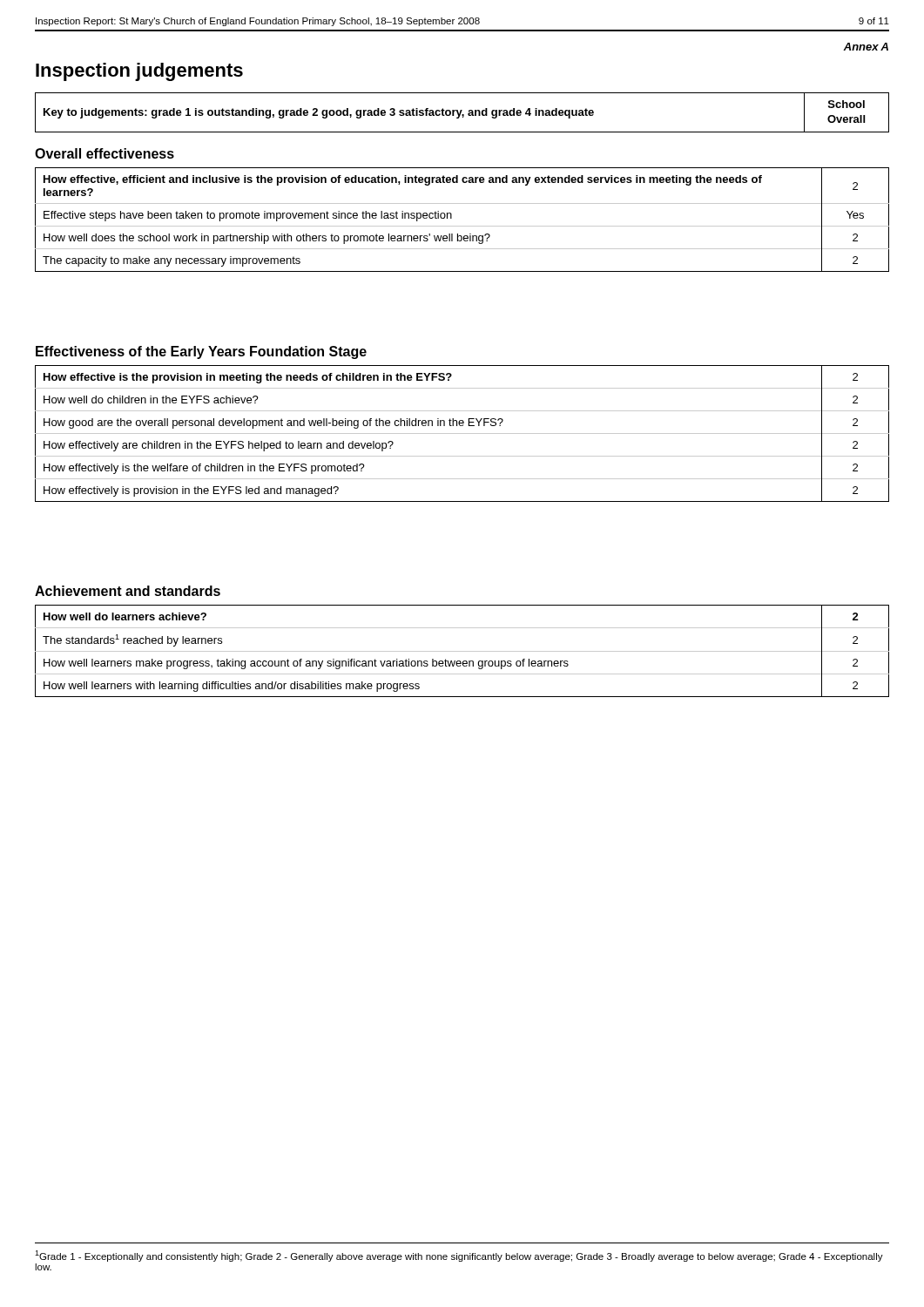Navigate to the element starting "Overall effectiveness"
This screenshot has width=924, height=1307.
(105, 154)
